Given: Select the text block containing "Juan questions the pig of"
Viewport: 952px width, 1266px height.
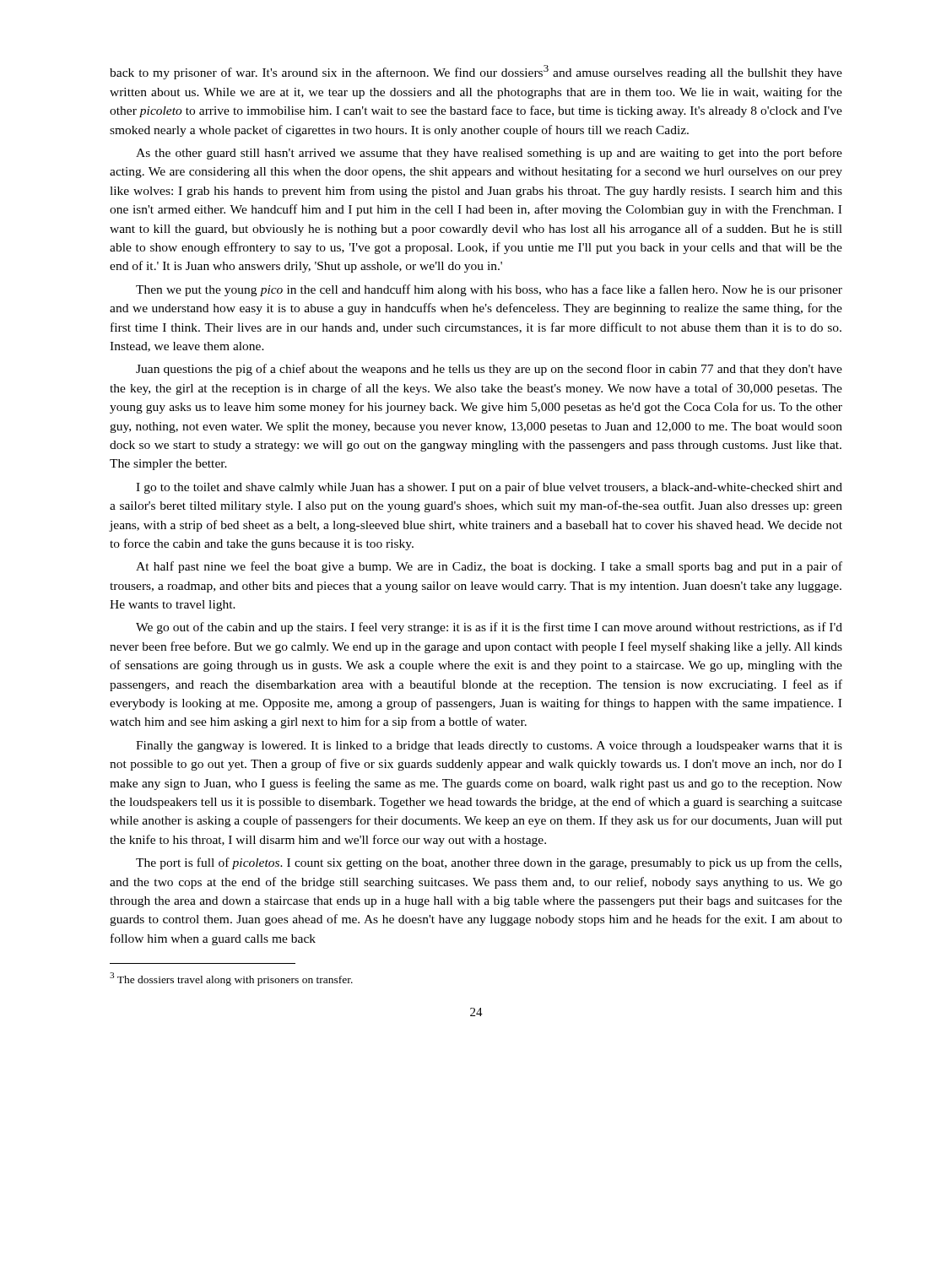Looking at the screenshot, I should coord(476,417).
